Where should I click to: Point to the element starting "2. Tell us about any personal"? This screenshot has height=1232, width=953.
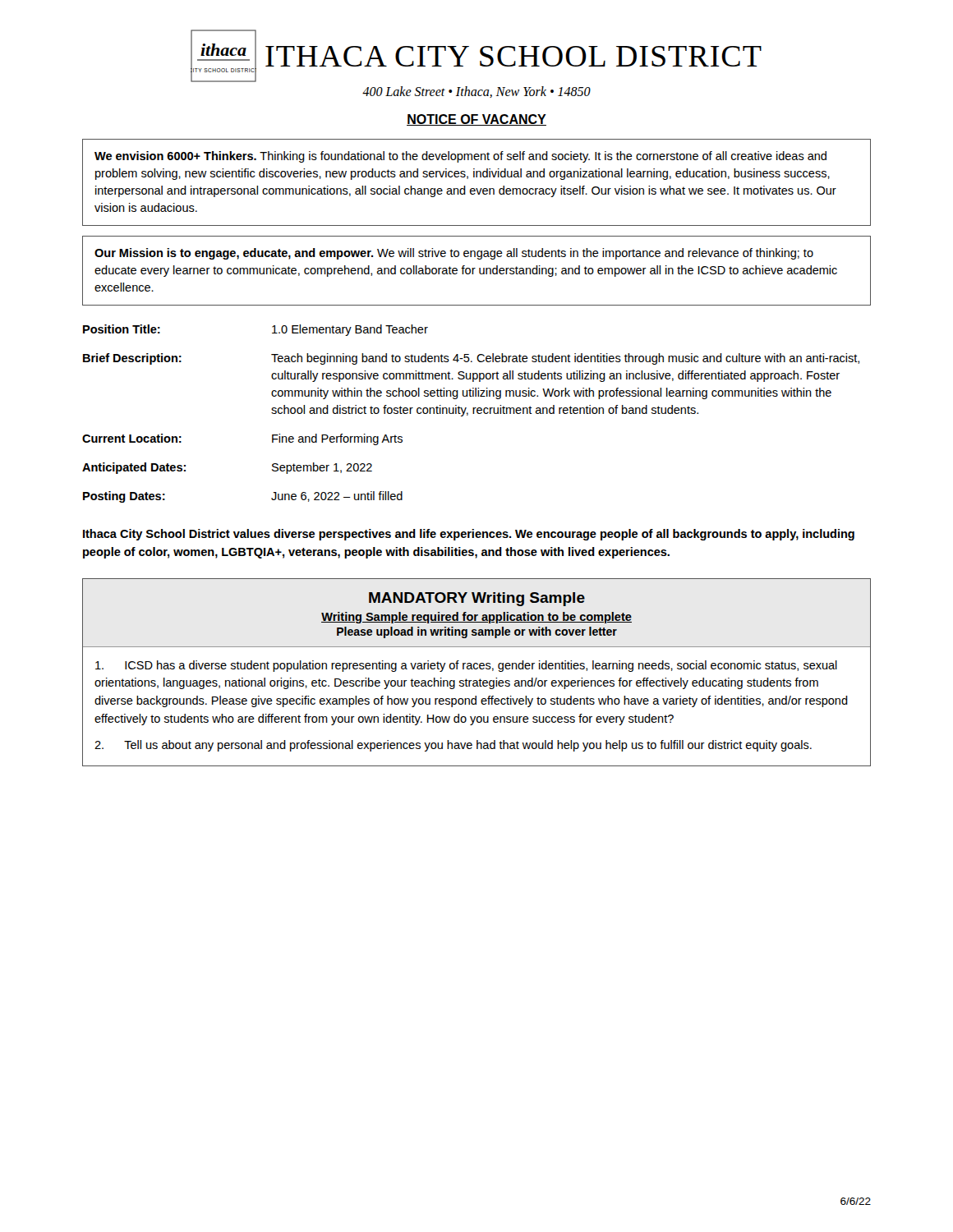coord(453,745)
